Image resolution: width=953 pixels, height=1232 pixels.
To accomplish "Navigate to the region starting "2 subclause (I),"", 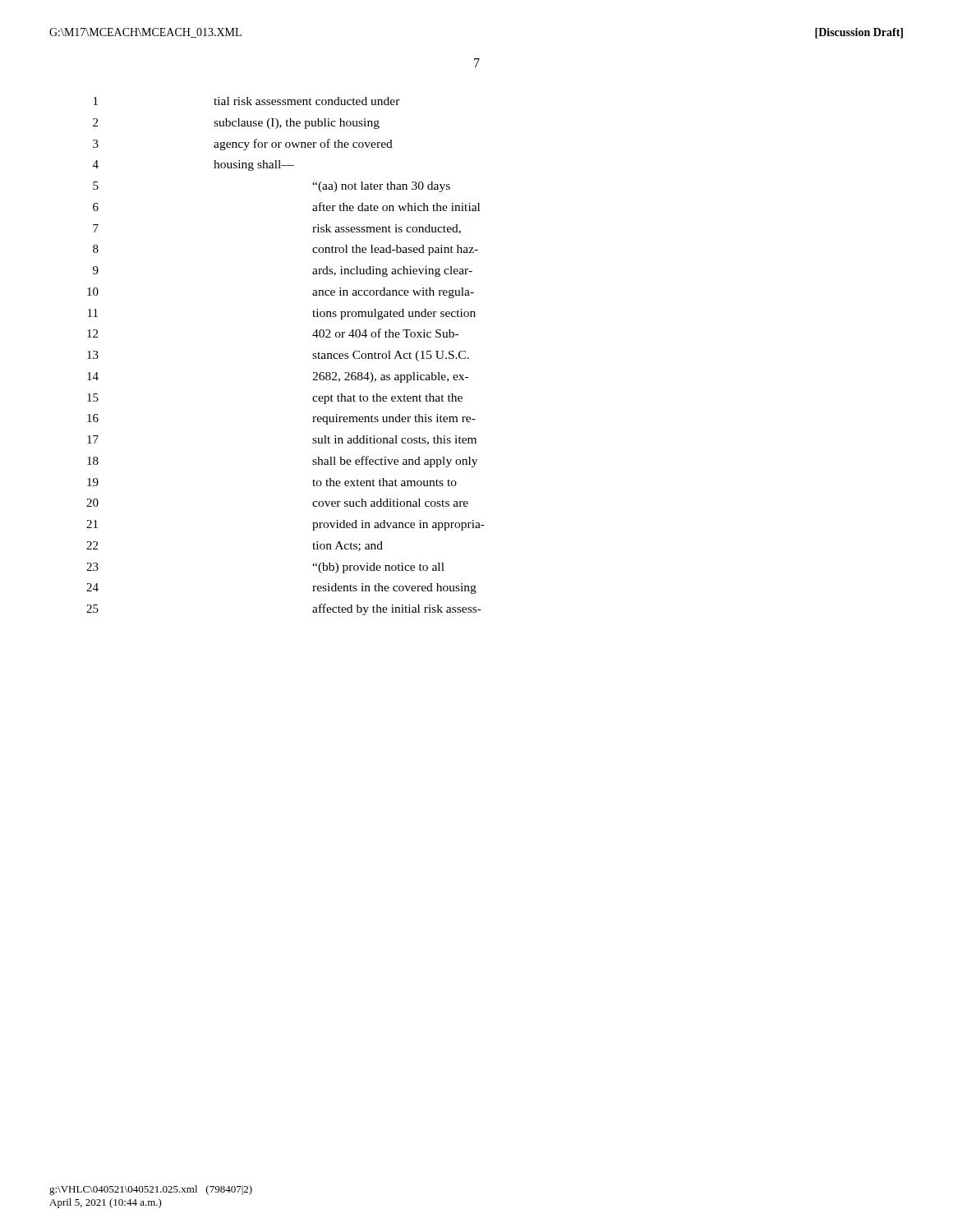I will click(x=236, y=124).
